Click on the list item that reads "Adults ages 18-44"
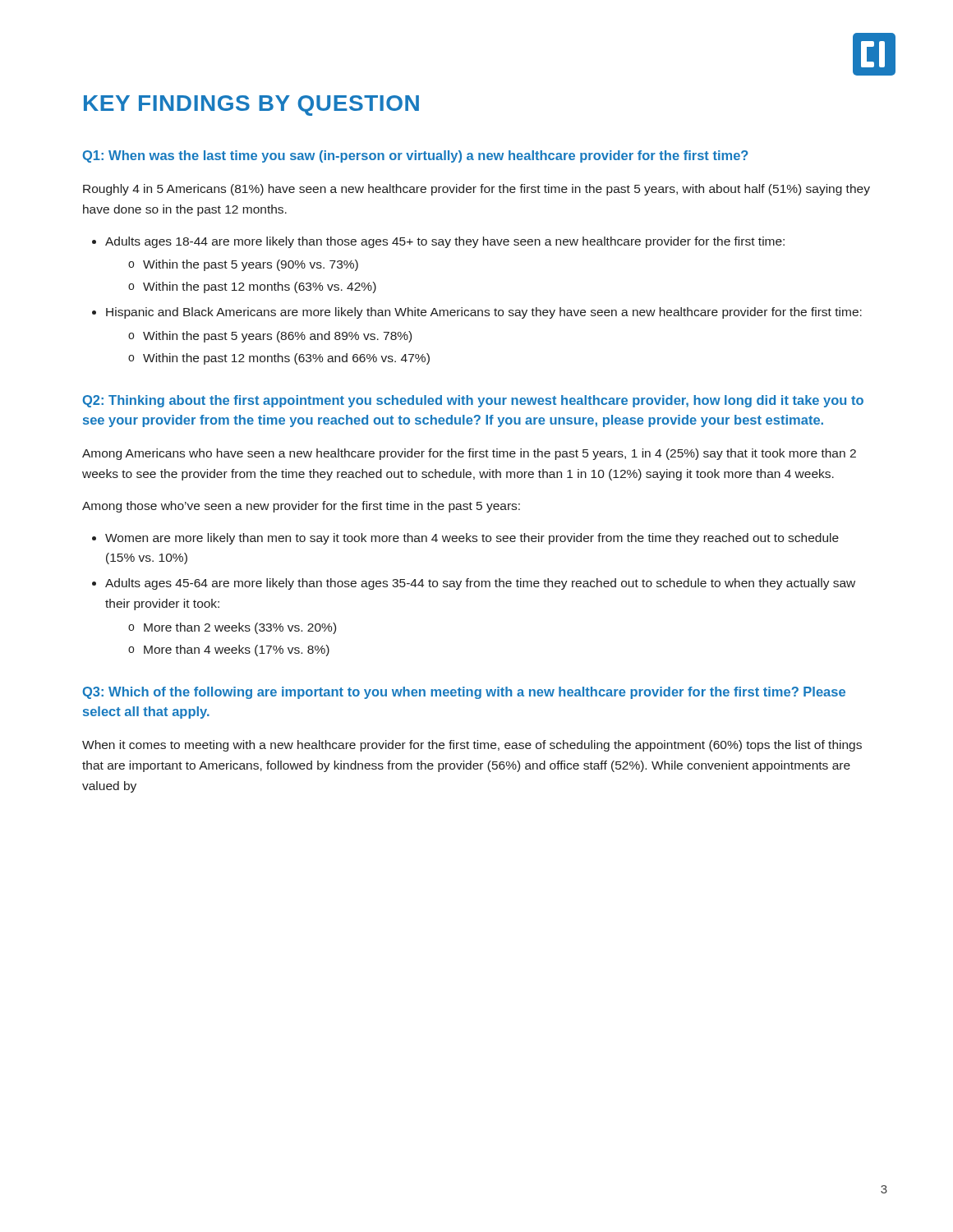 (x=445, y=242)
